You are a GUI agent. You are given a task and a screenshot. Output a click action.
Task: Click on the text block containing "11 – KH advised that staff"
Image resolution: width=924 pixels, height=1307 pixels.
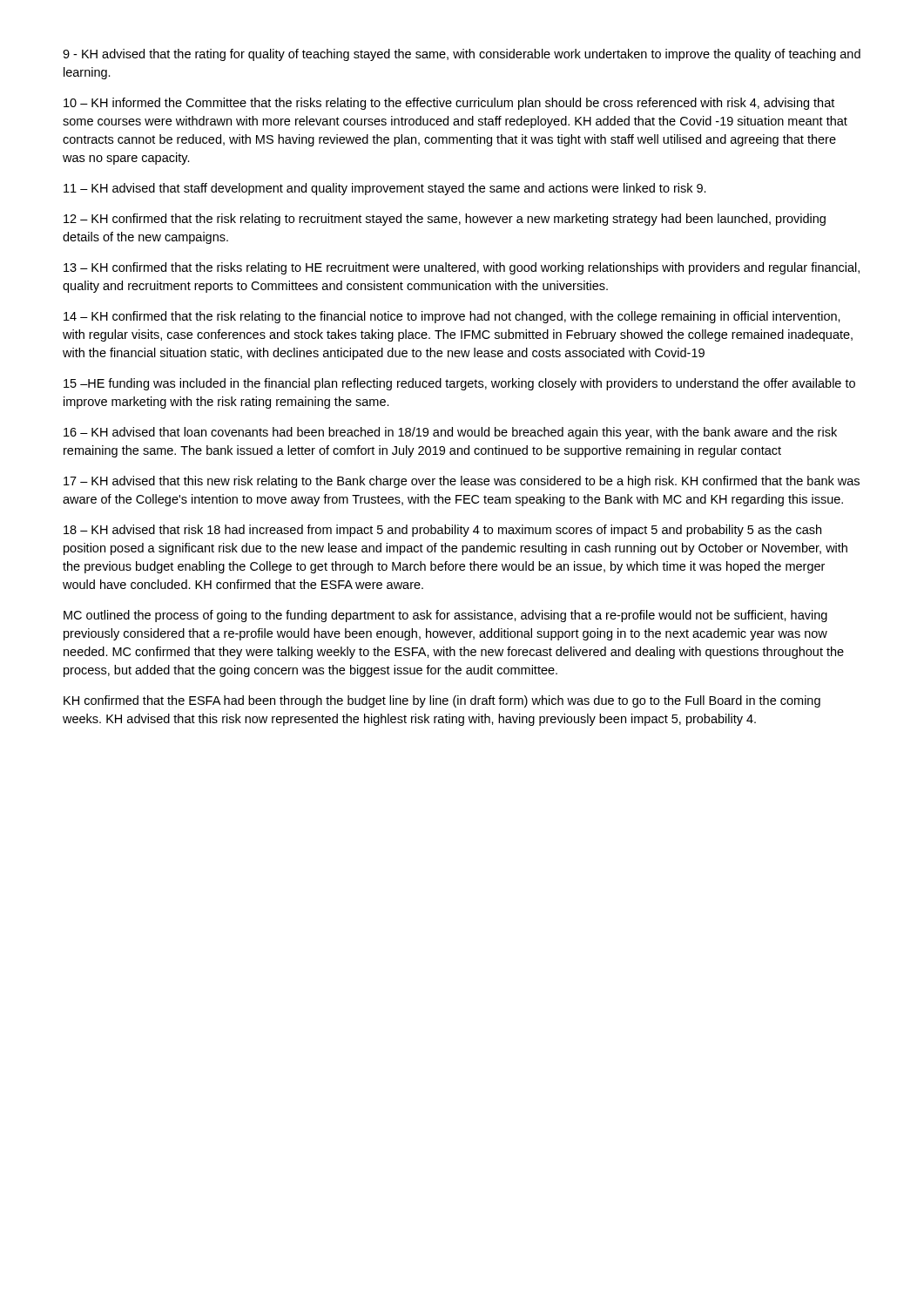point(385,188)
